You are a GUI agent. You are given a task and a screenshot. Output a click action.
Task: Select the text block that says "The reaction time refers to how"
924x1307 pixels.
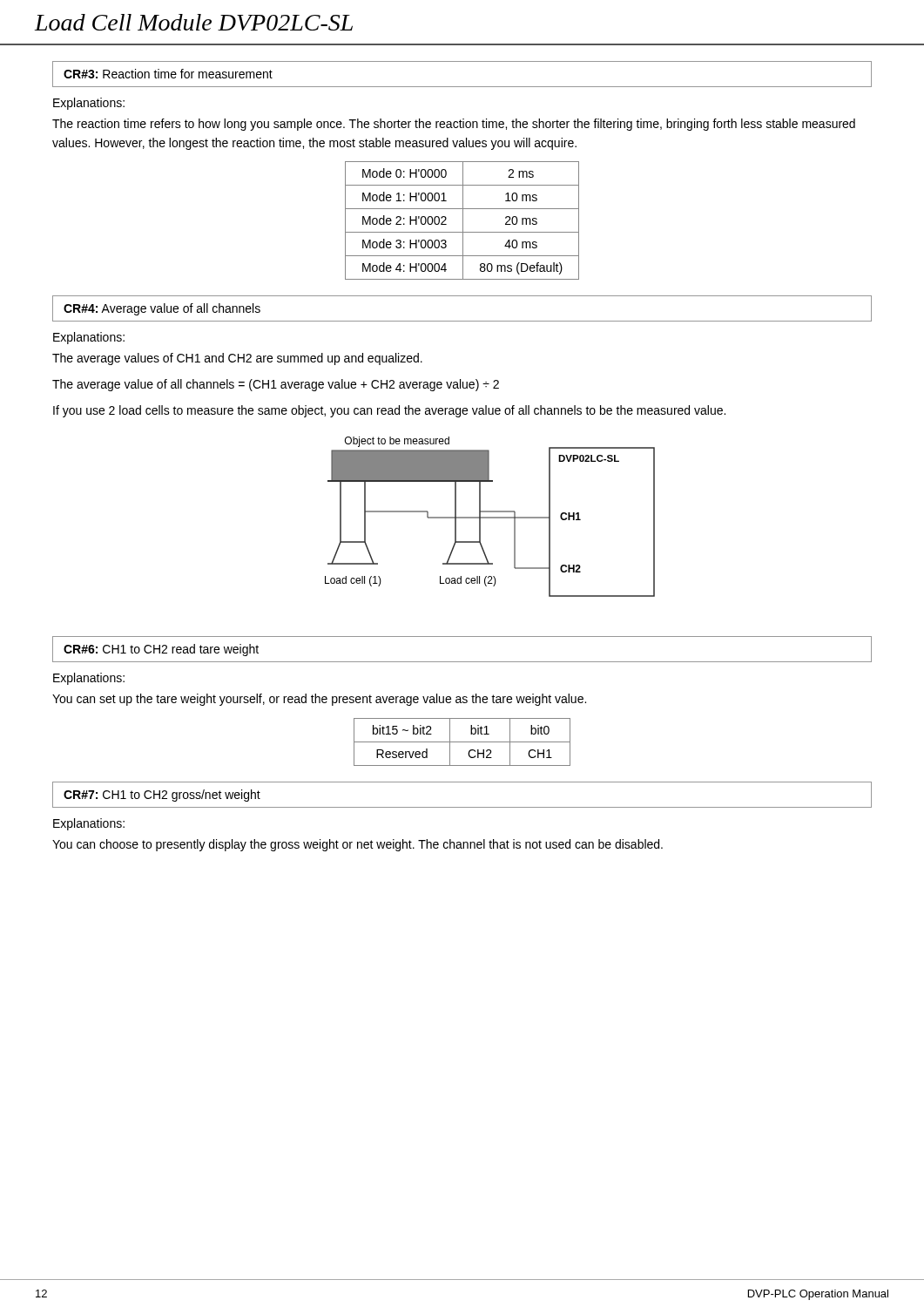pos(454,133)
